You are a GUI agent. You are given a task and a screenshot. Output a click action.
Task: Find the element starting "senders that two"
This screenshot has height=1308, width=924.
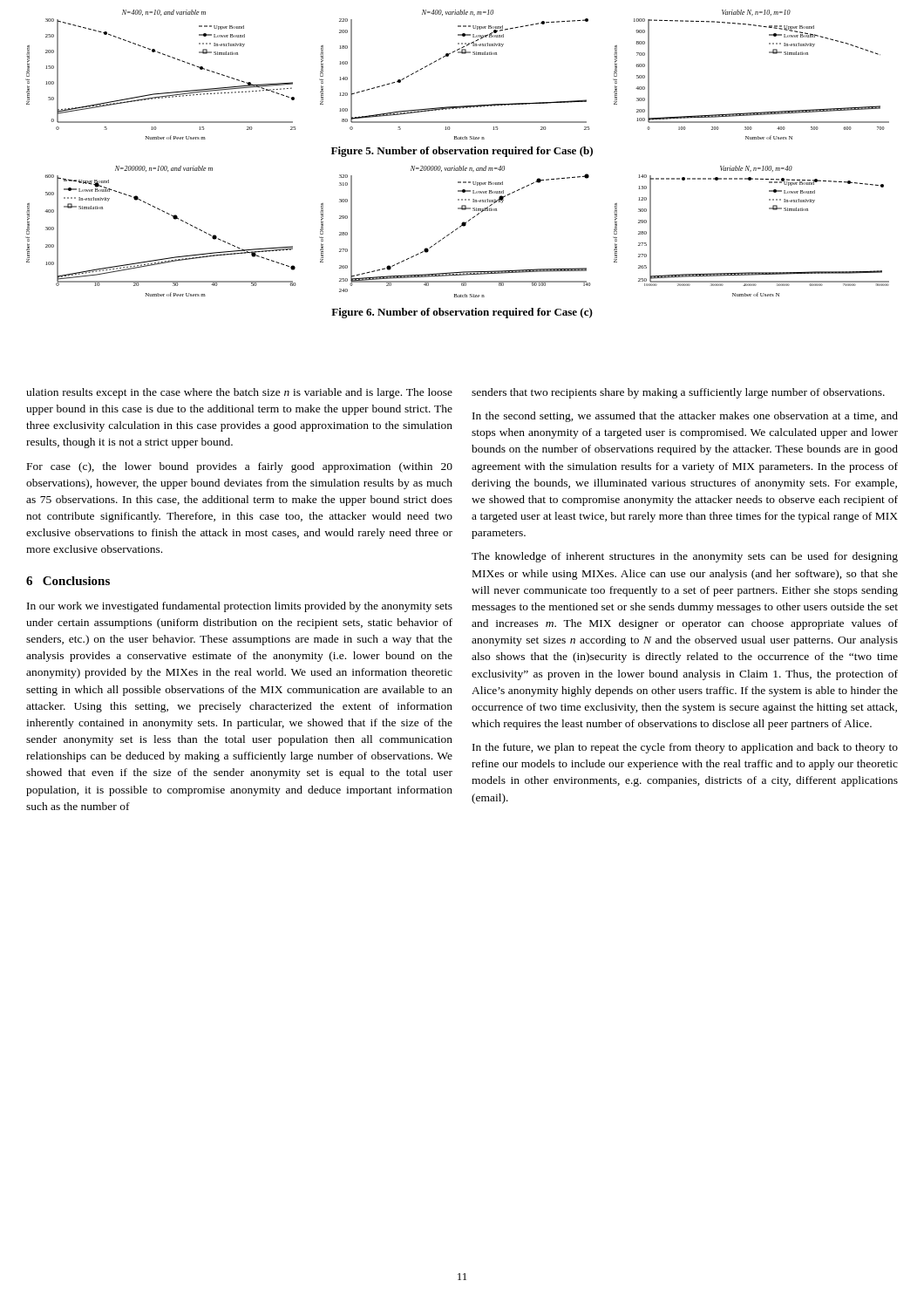(685, 595)
